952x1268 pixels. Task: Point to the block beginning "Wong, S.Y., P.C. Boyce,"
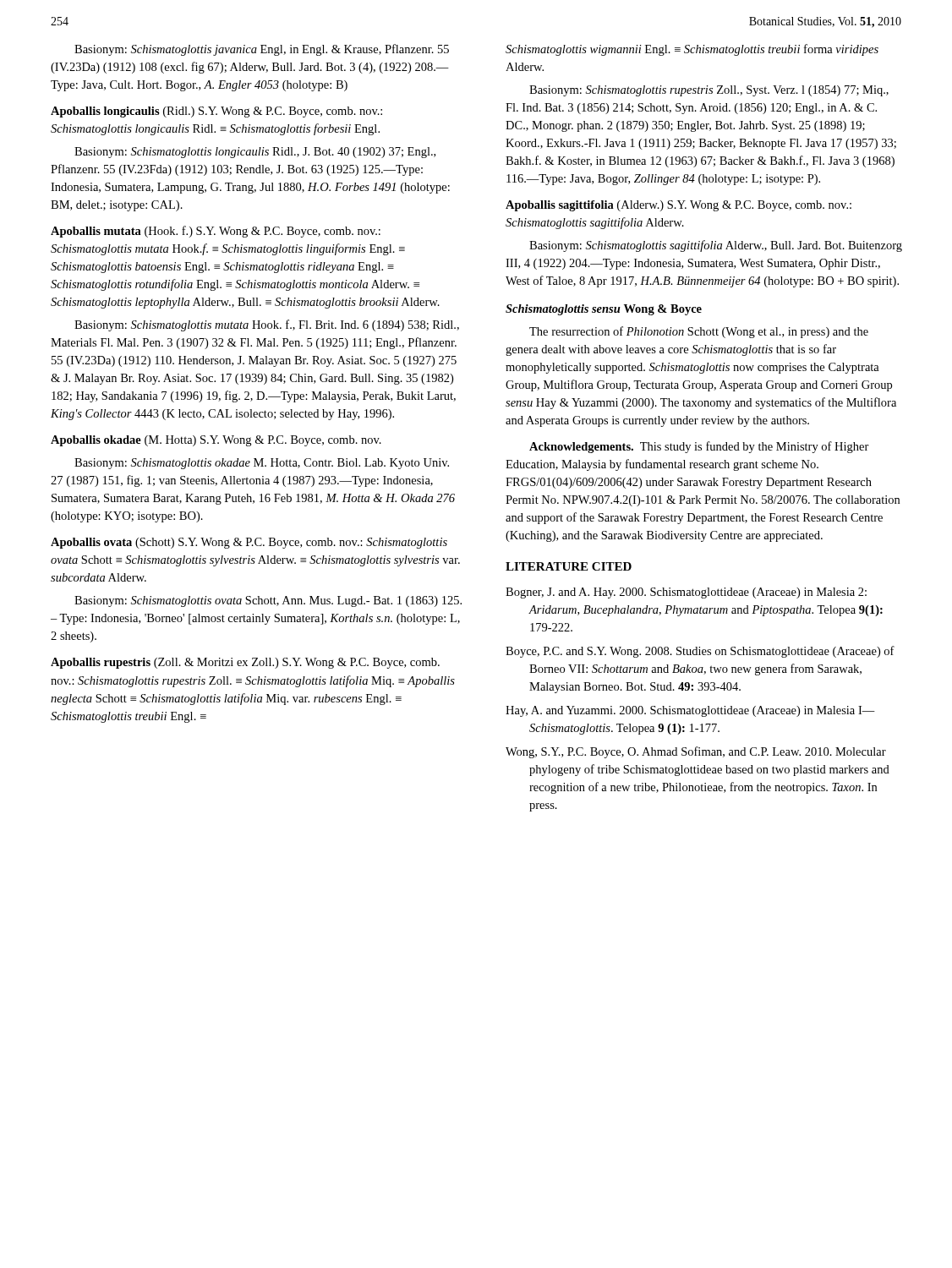(x=697, y=778)
